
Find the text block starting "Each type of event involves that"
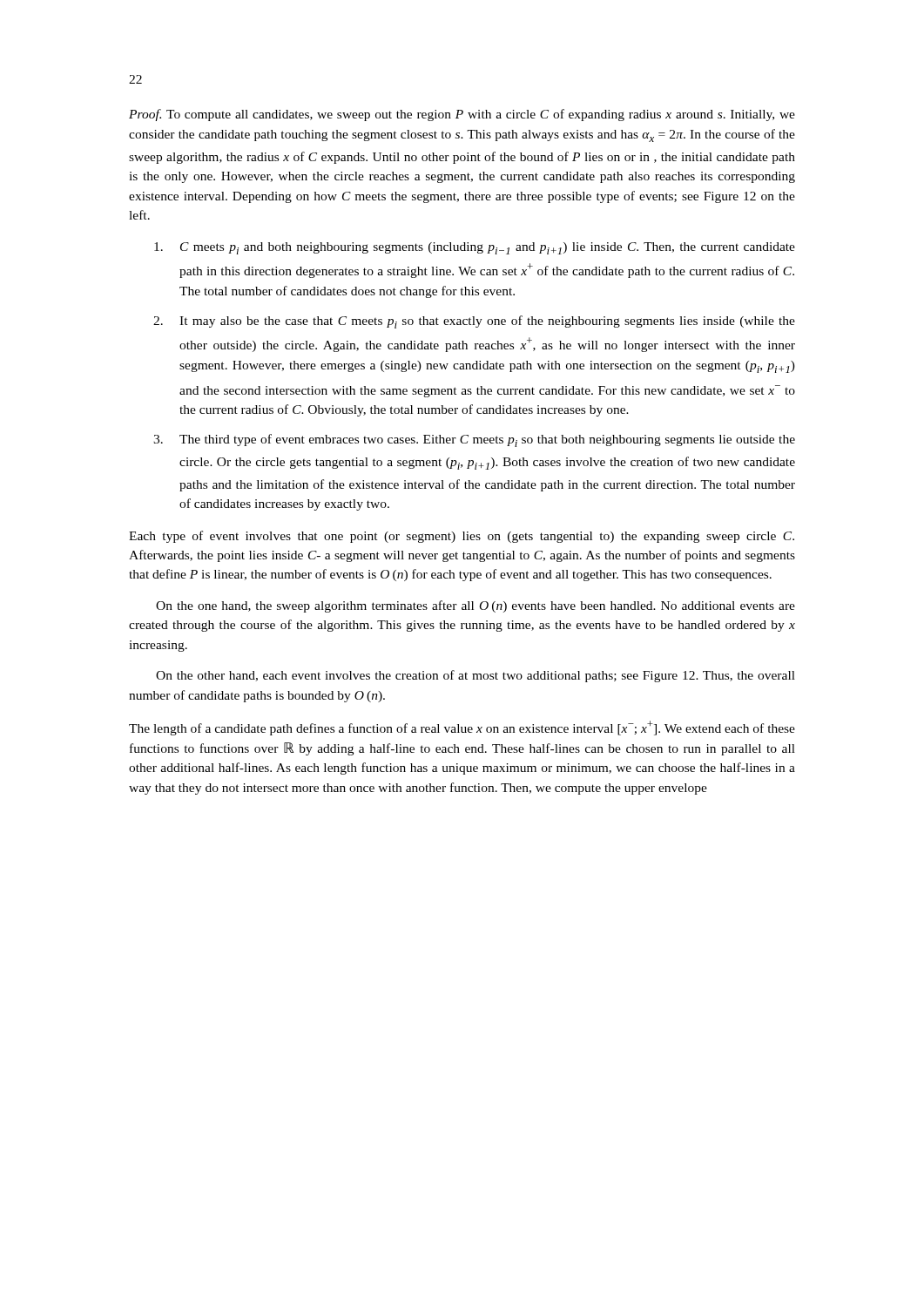point(462,555)
